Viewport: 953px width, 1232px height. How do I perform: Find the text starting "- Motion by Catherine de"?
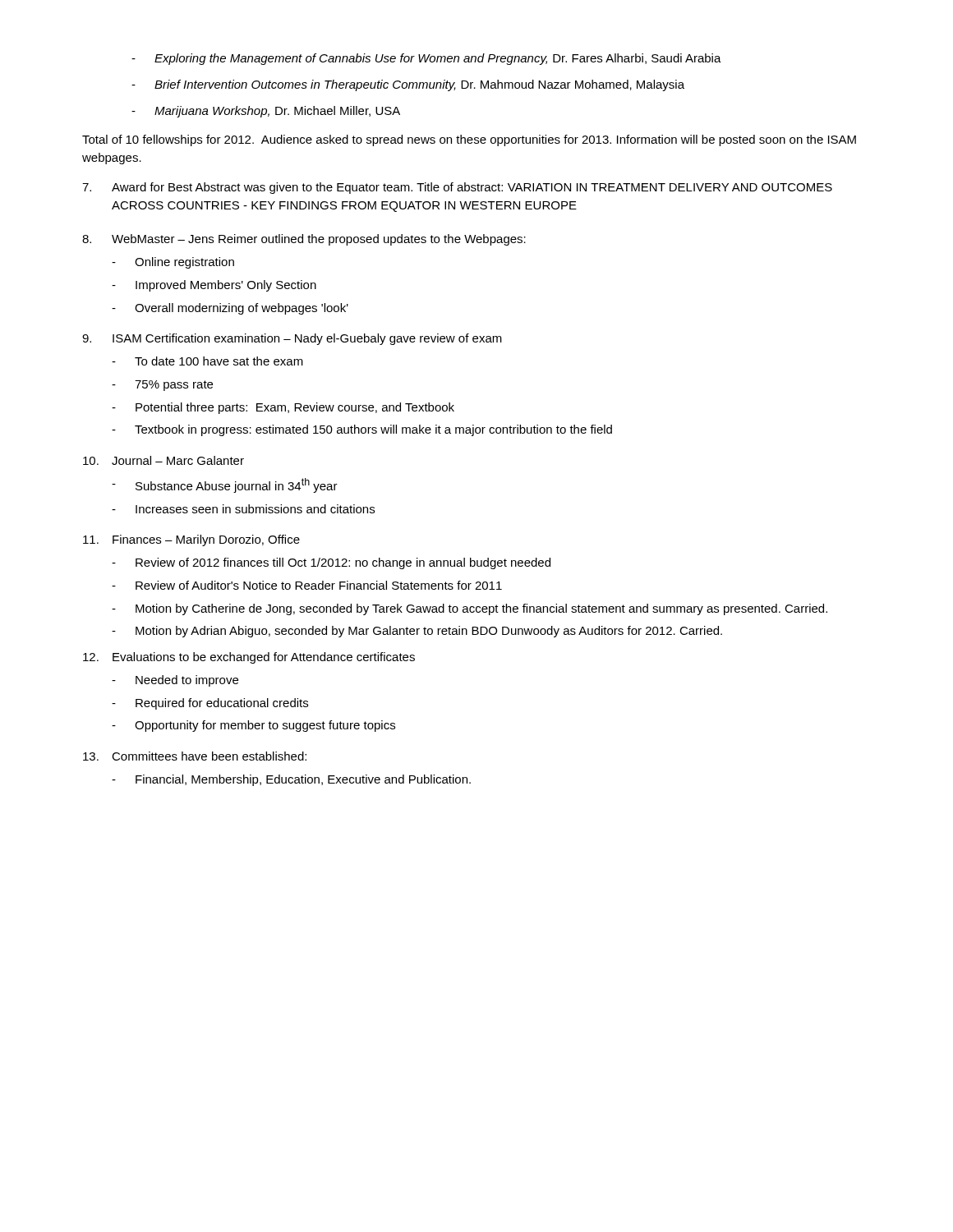click(x=491, y=608)
